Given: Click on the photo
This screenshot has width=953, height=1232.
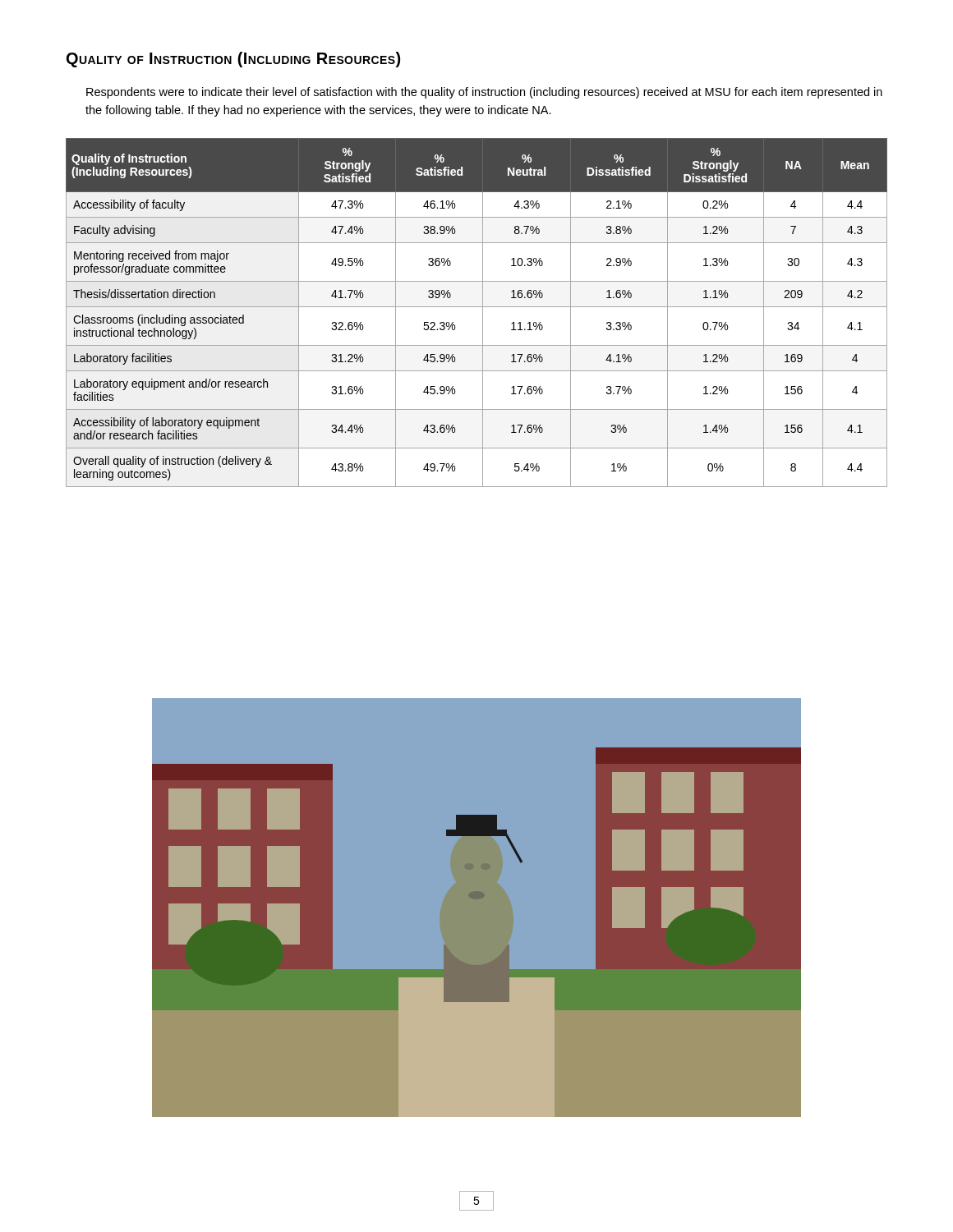Looking at the screenshot, I should pos(476,908).
